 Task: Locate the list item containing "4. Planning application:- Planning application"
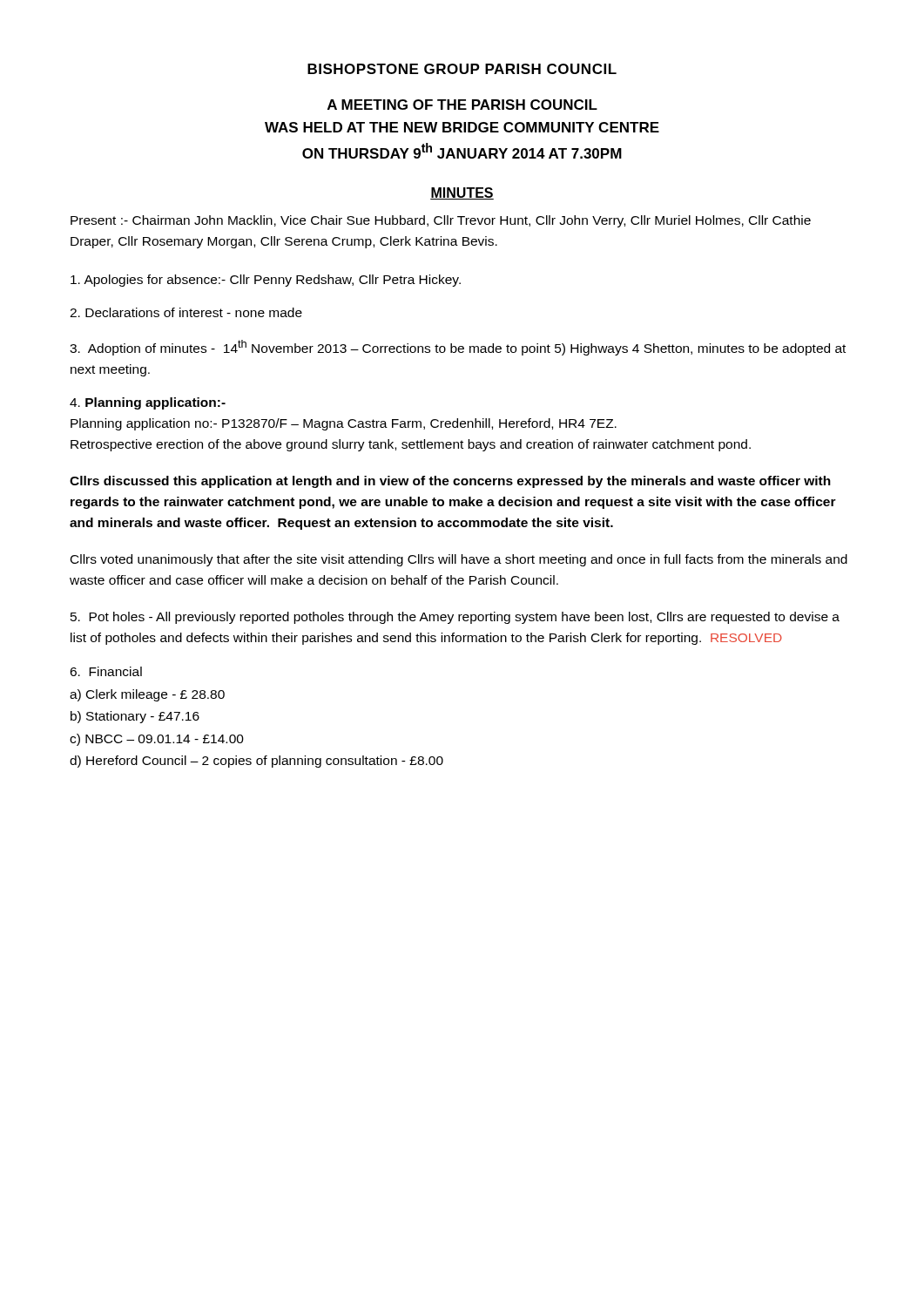411,423
